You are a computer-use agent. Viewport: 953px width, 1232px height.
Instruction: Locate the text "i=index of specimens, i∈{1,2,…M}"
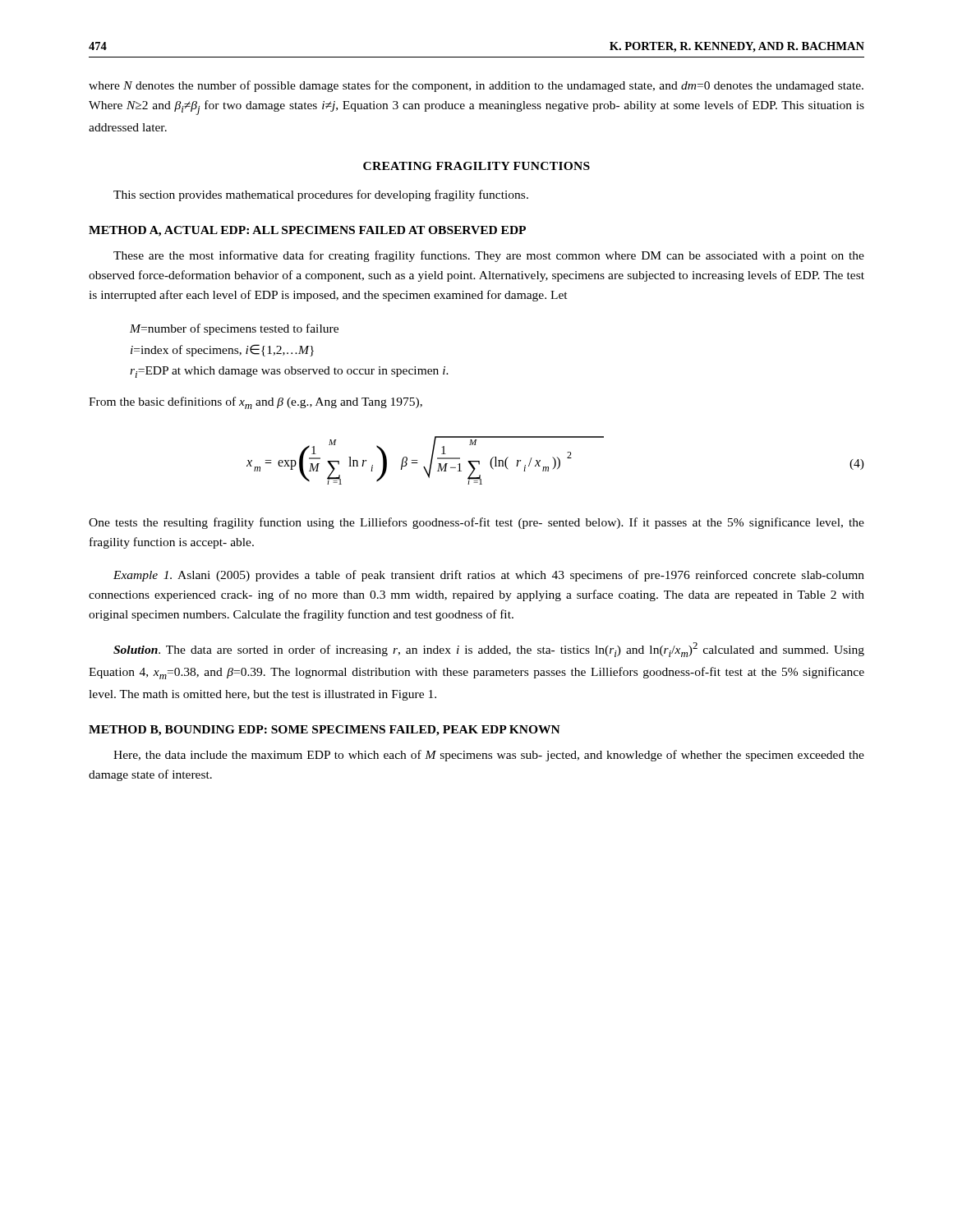point(222,349)
